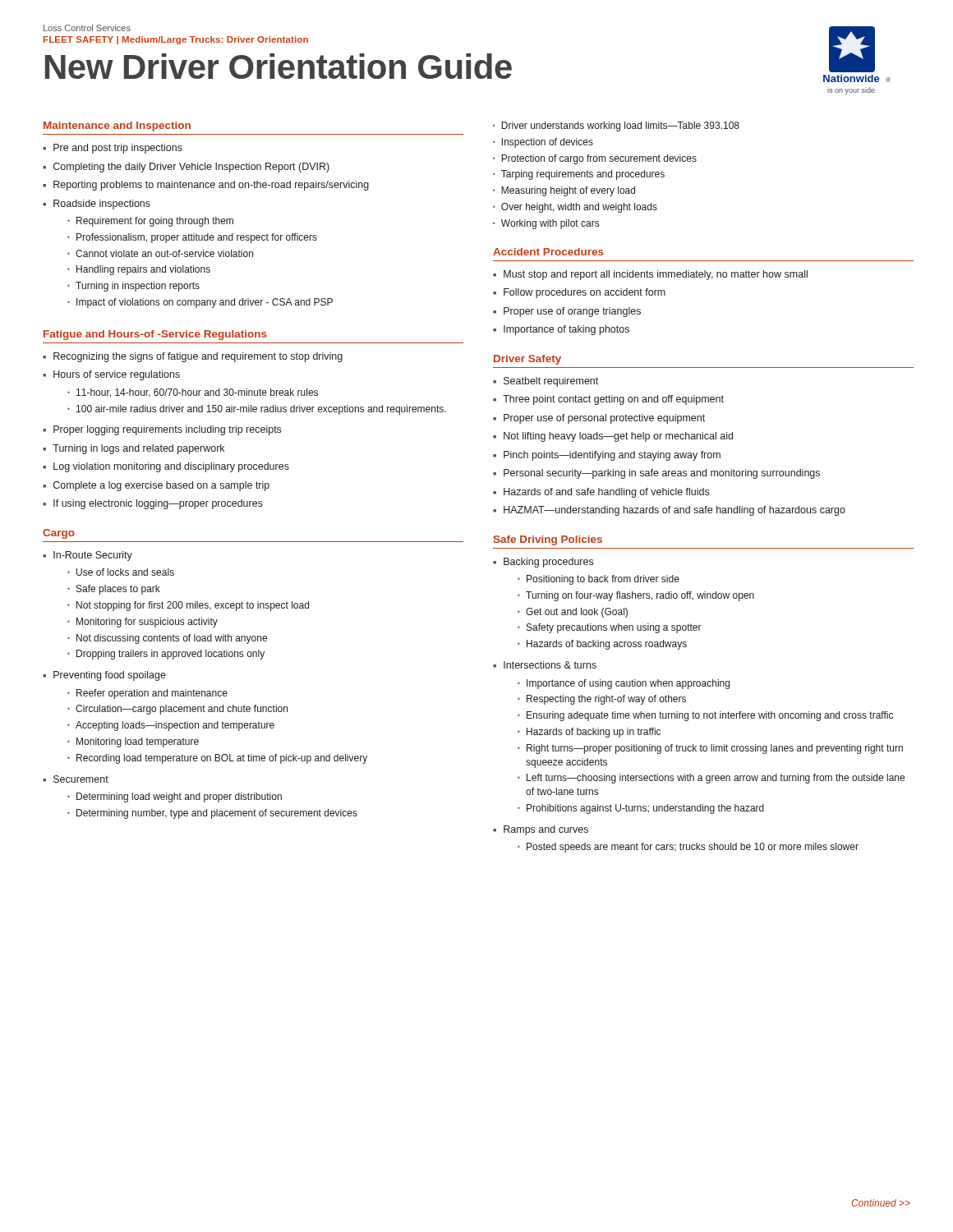Navigate to the passage starting "Roadside inspections Requirement for going through them"
953x1232 pixels.
pyautogui.click(x=258, y=255)
